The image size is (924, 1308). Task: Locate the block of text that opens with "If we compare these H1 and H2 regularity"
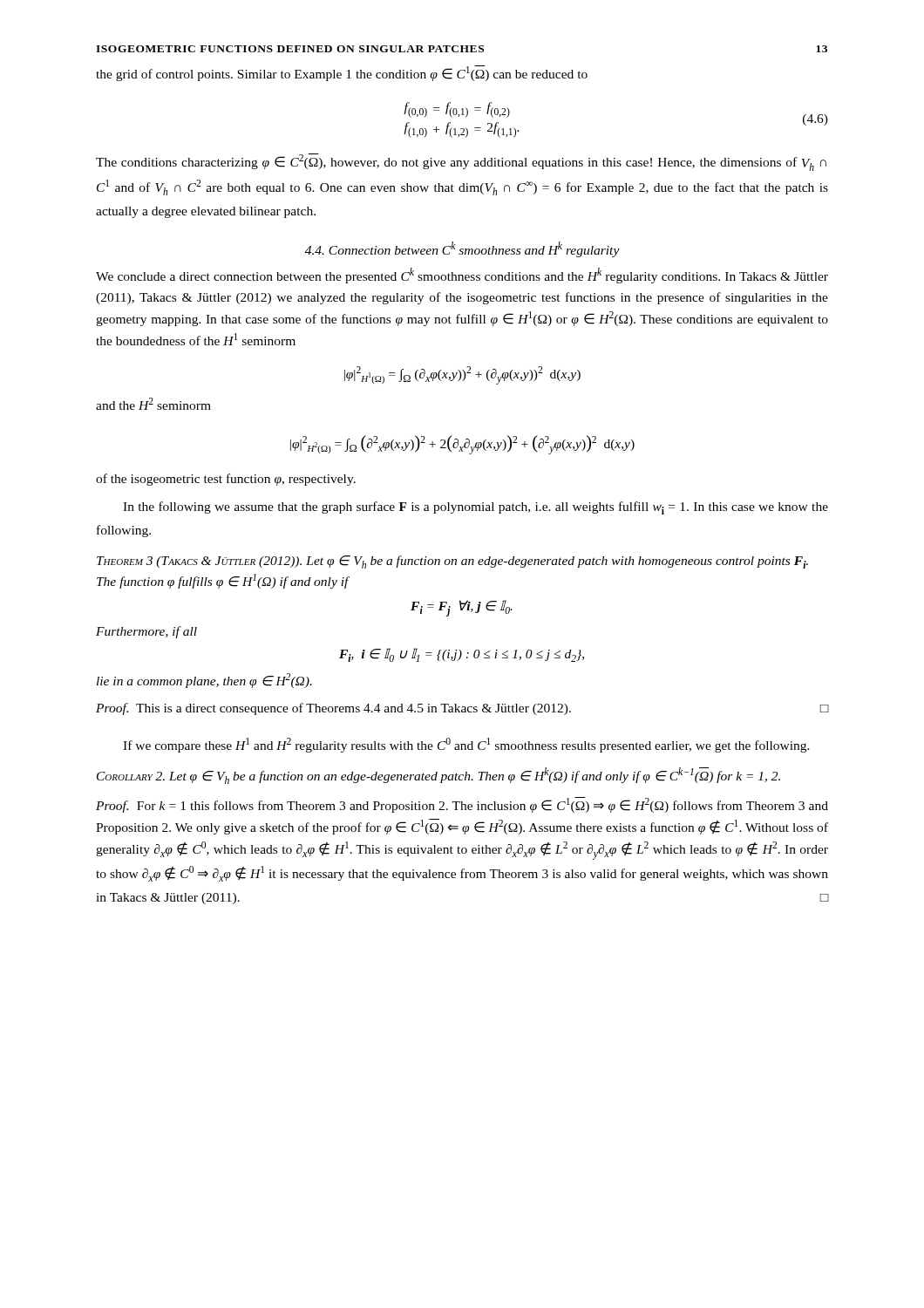coord(467,744)
